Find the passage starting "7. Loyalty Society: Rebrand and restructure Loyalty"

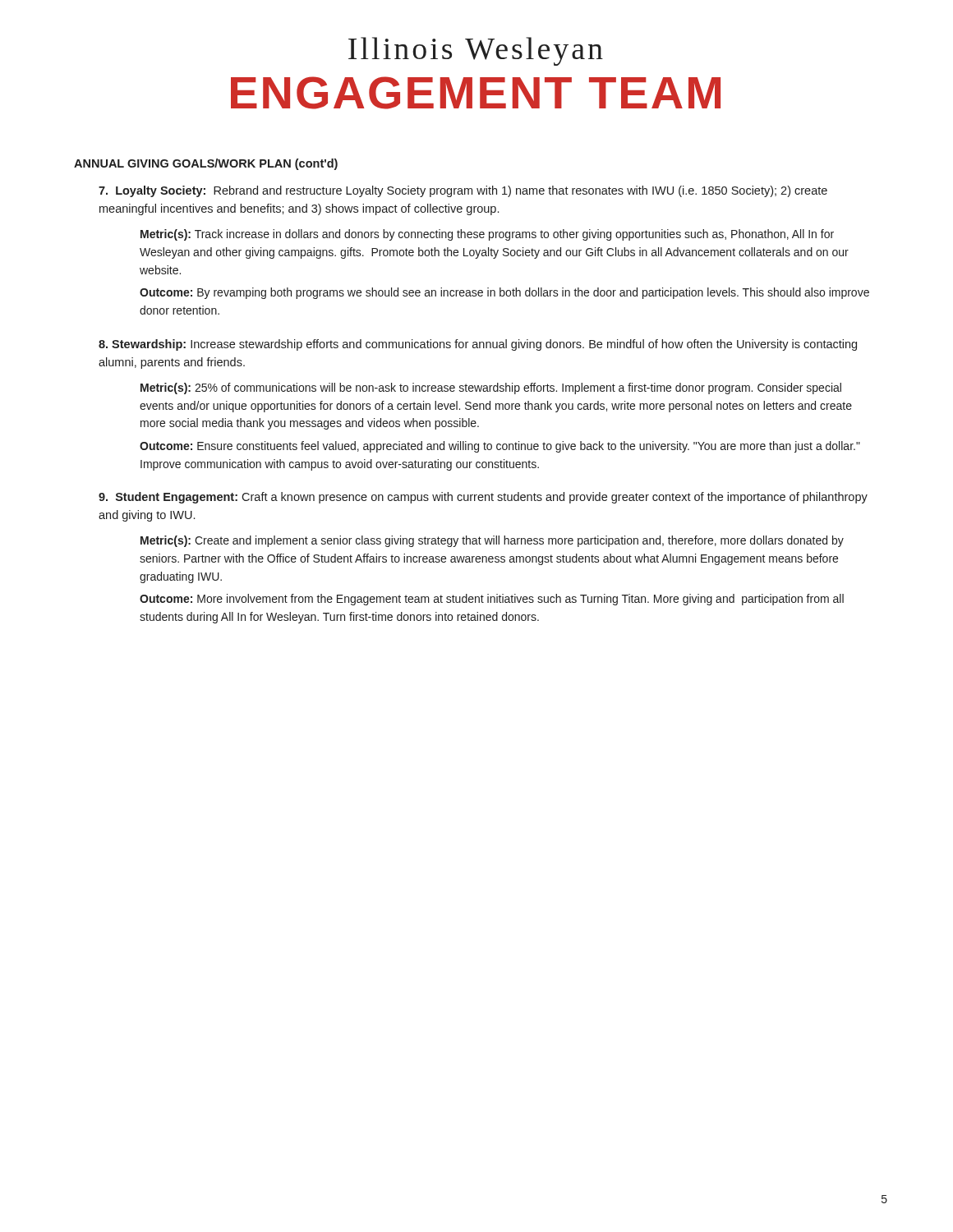(463, 200)
